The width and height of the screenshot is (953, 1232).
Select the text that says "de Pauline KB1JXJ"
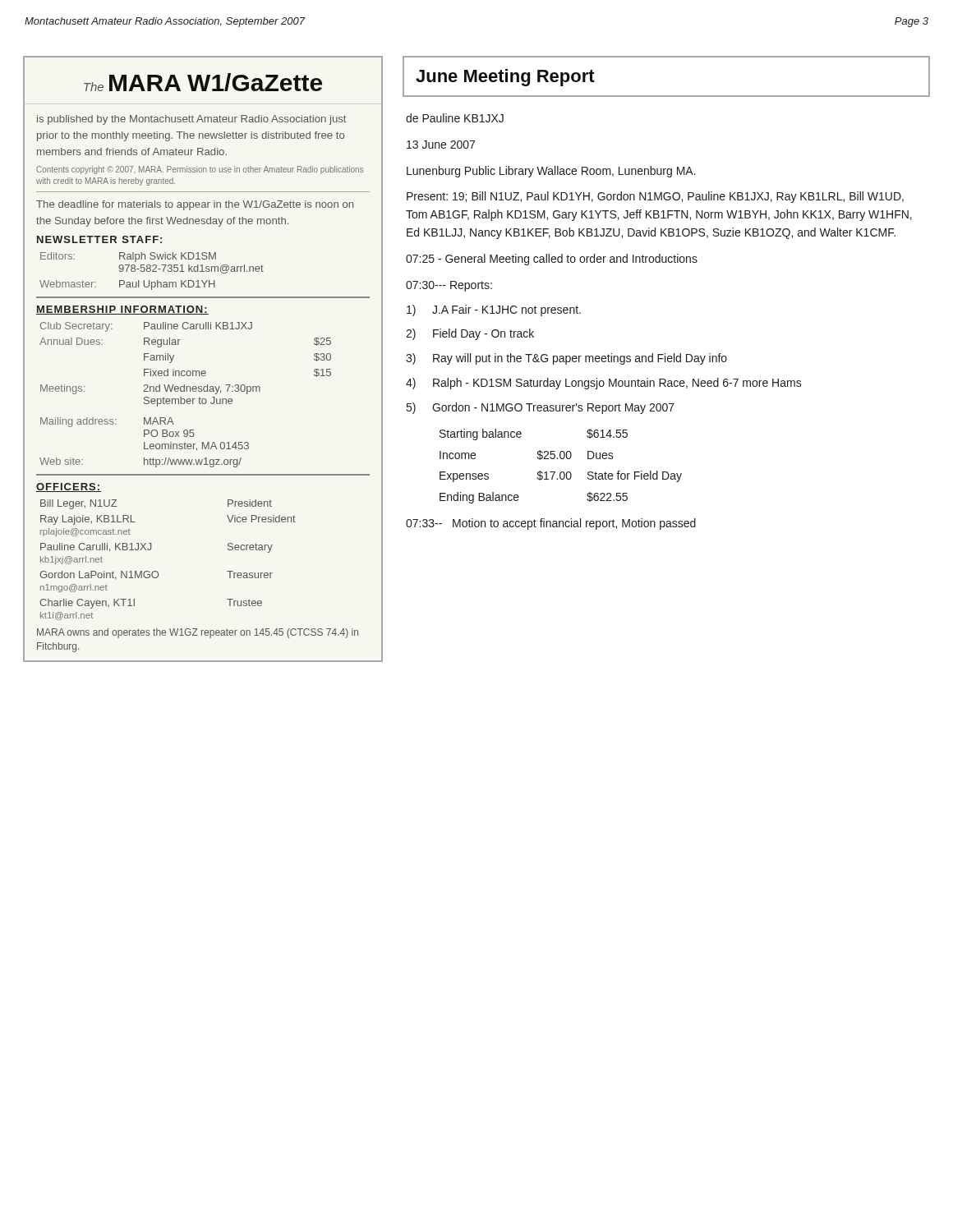[455, 118]
